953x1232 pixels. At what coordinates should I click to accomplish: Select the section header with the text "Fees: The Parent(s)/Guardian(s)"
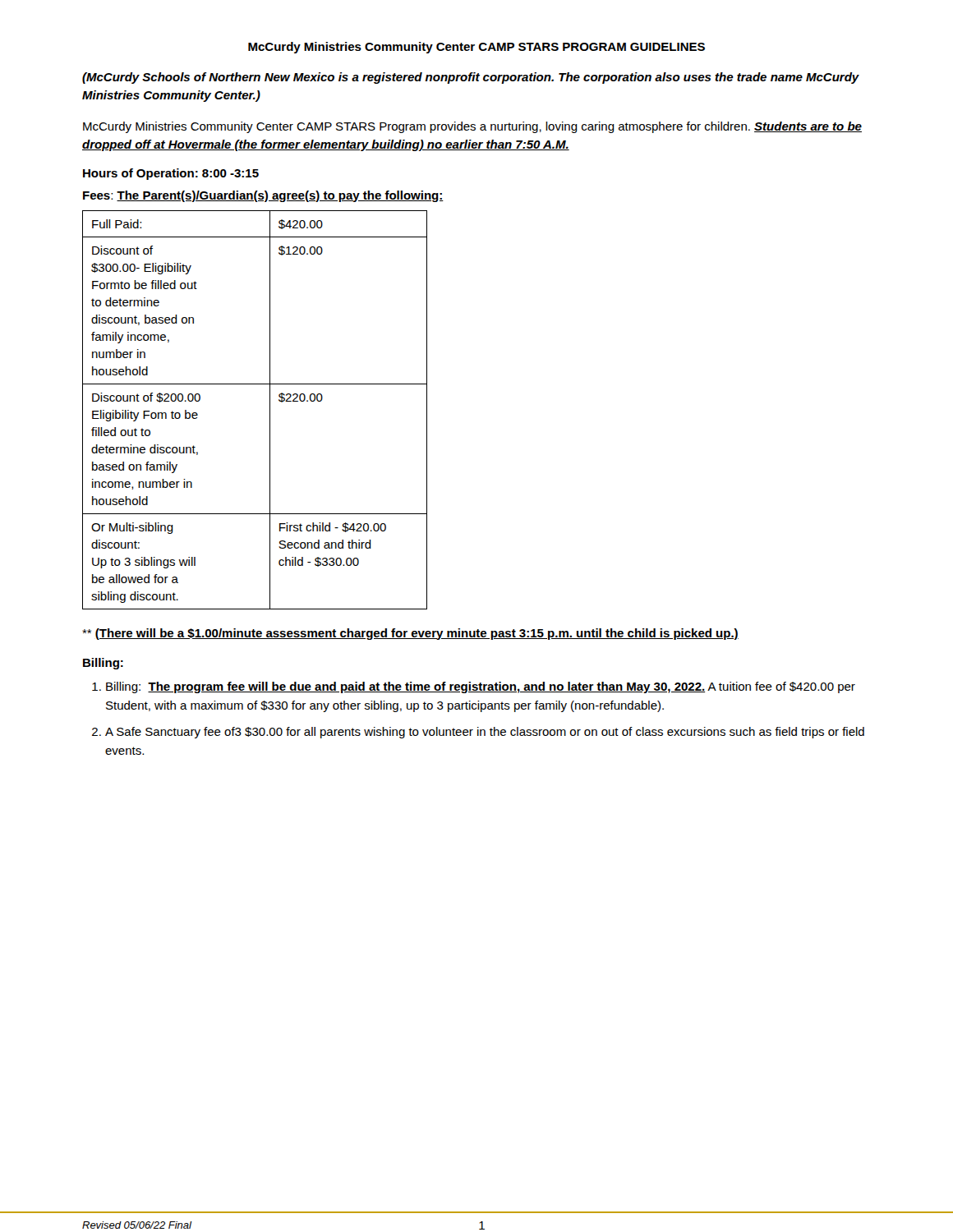tap(263, 195)
